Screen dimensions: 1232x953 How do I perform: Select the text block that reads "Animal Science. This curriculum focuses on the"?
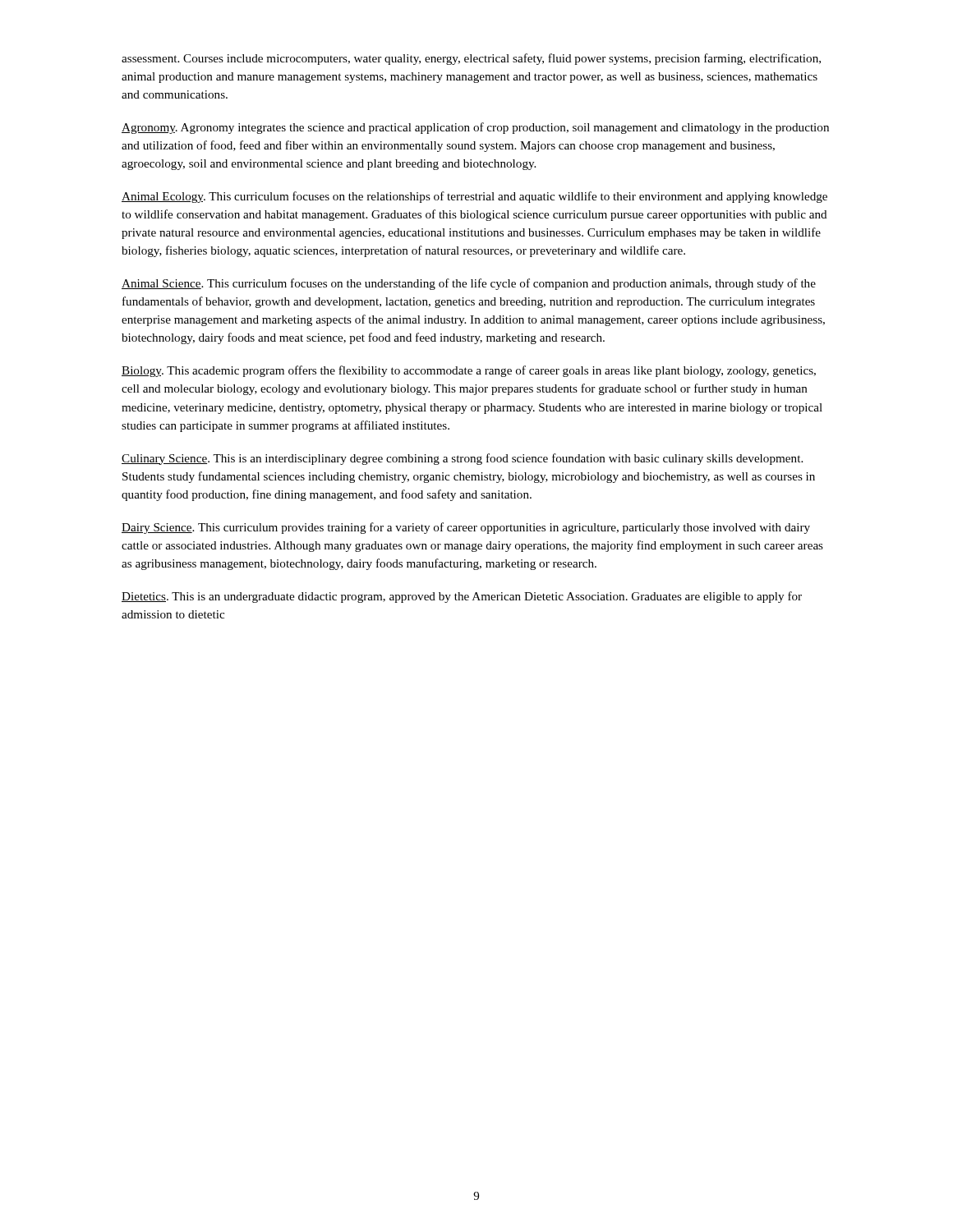(474, 310)
